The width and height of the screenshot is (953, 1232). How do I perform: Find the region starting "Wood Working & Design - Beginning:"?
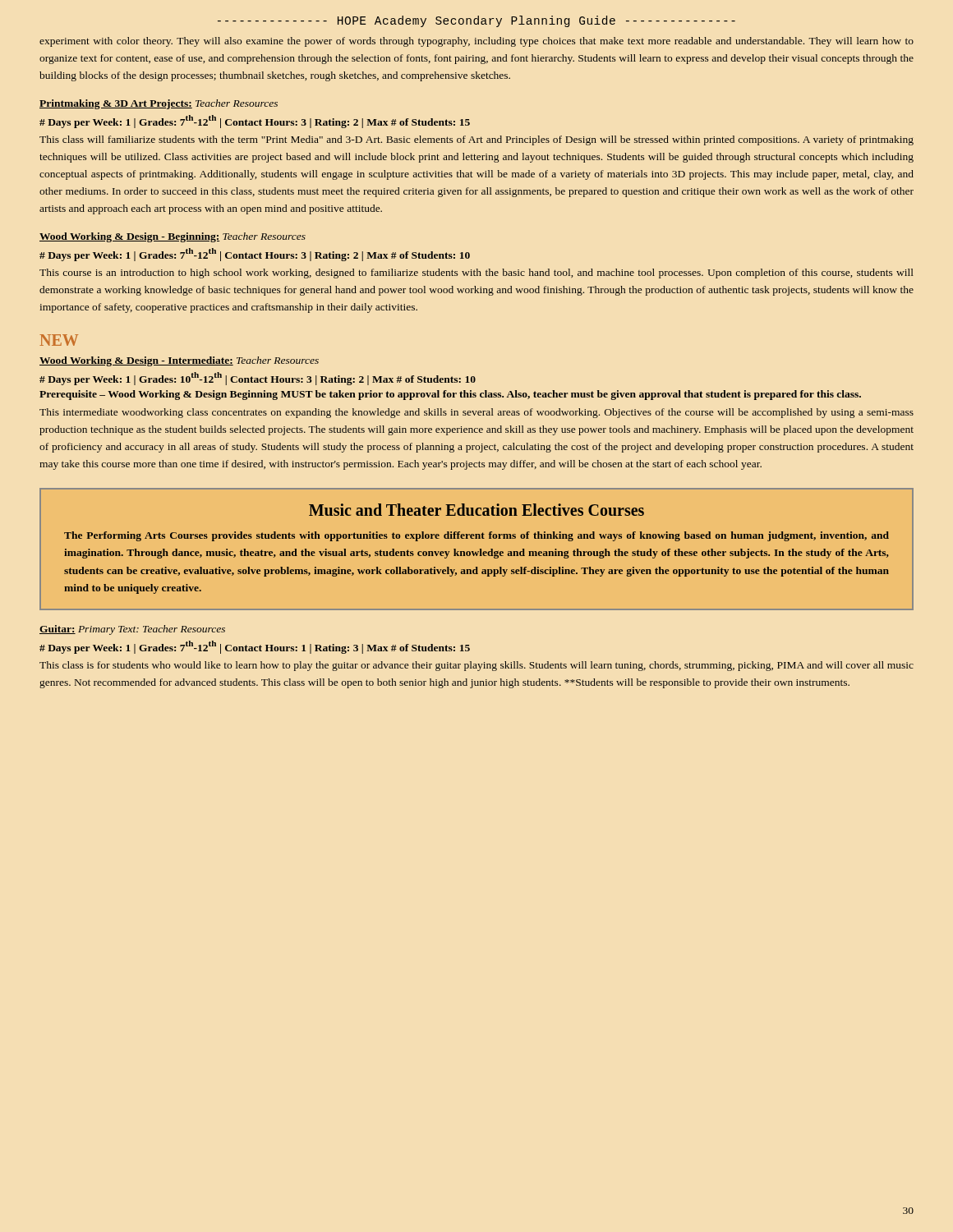click(476, 246)
